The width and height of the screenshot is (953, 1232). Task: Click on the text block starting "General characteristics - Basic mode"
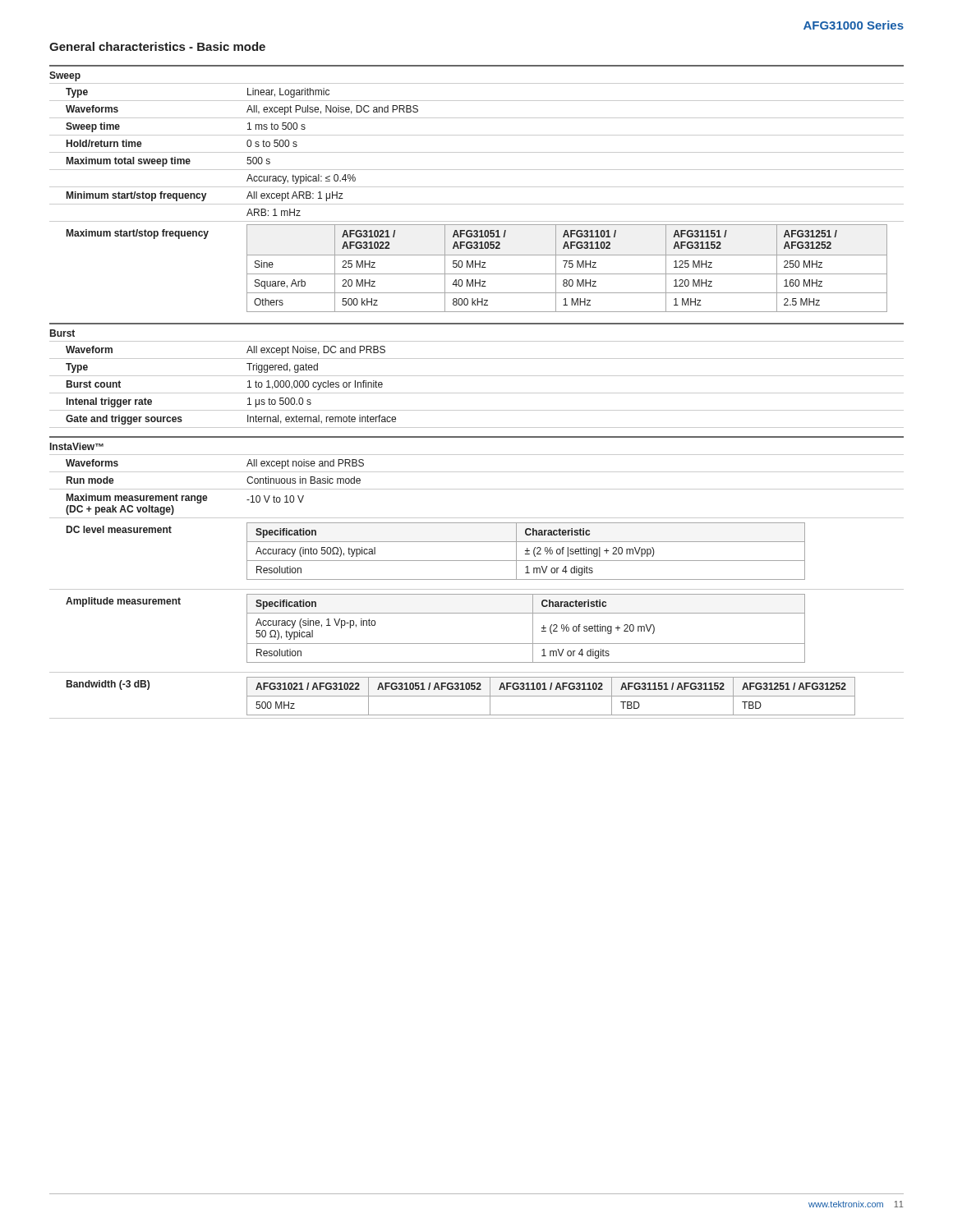click(158, 46)
